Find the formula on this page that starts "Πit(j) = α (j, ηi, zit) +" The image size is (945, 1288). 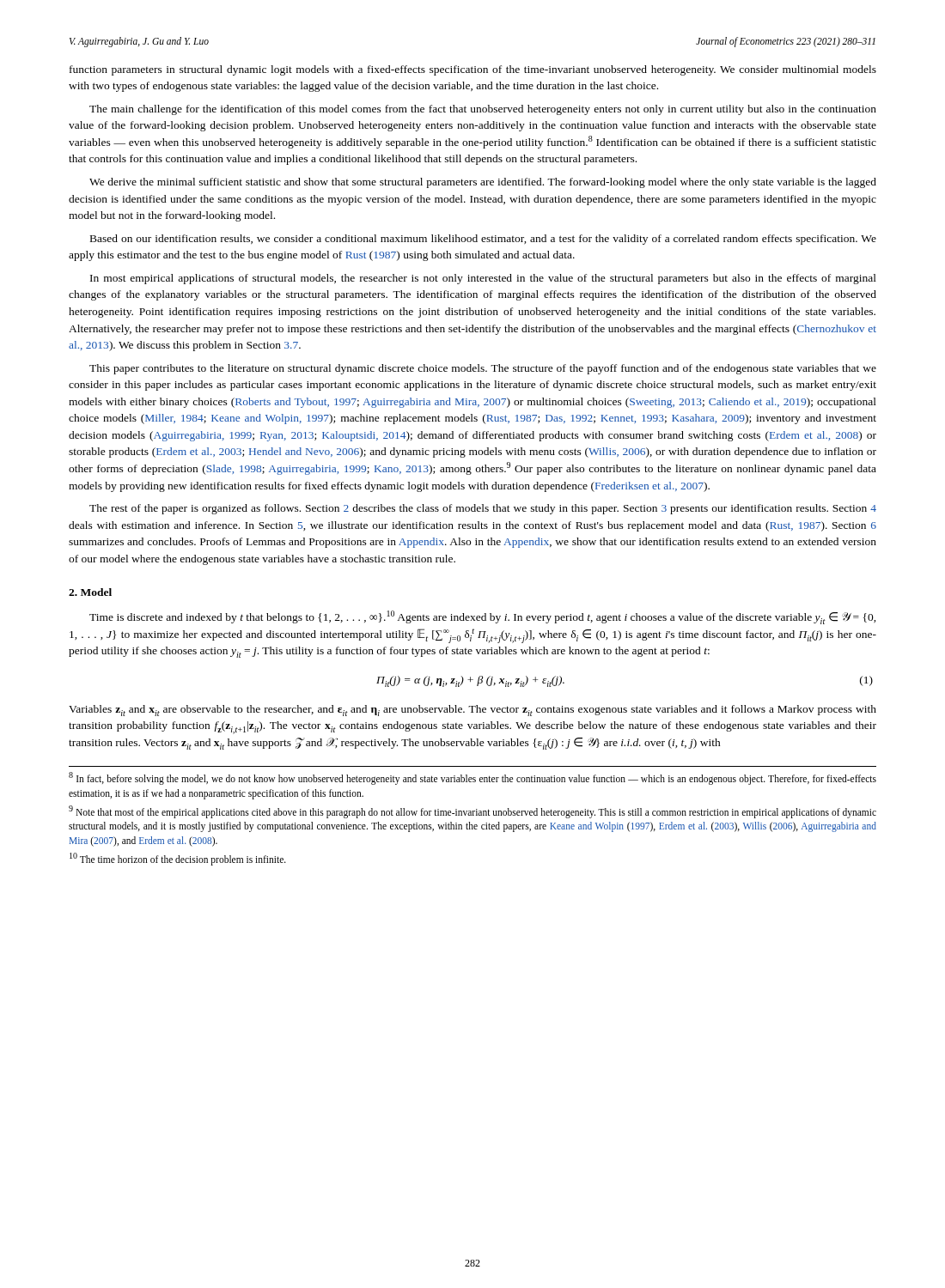pos(472,680)
